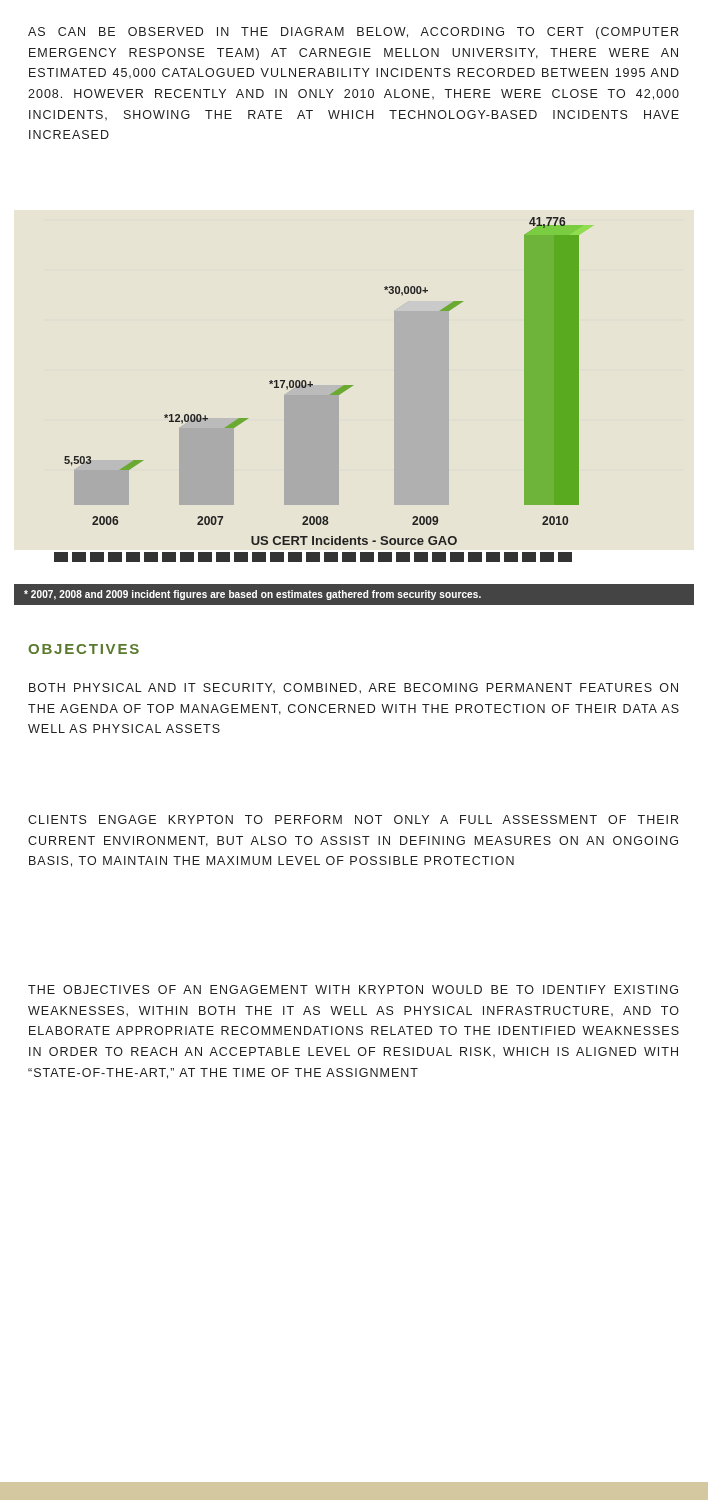708x1500 pixels.
Task: Click on the text block starting "BOTH PHYSICAL AND IT SECURITY, COMBINED, ARE"
Action: [354, 709]
